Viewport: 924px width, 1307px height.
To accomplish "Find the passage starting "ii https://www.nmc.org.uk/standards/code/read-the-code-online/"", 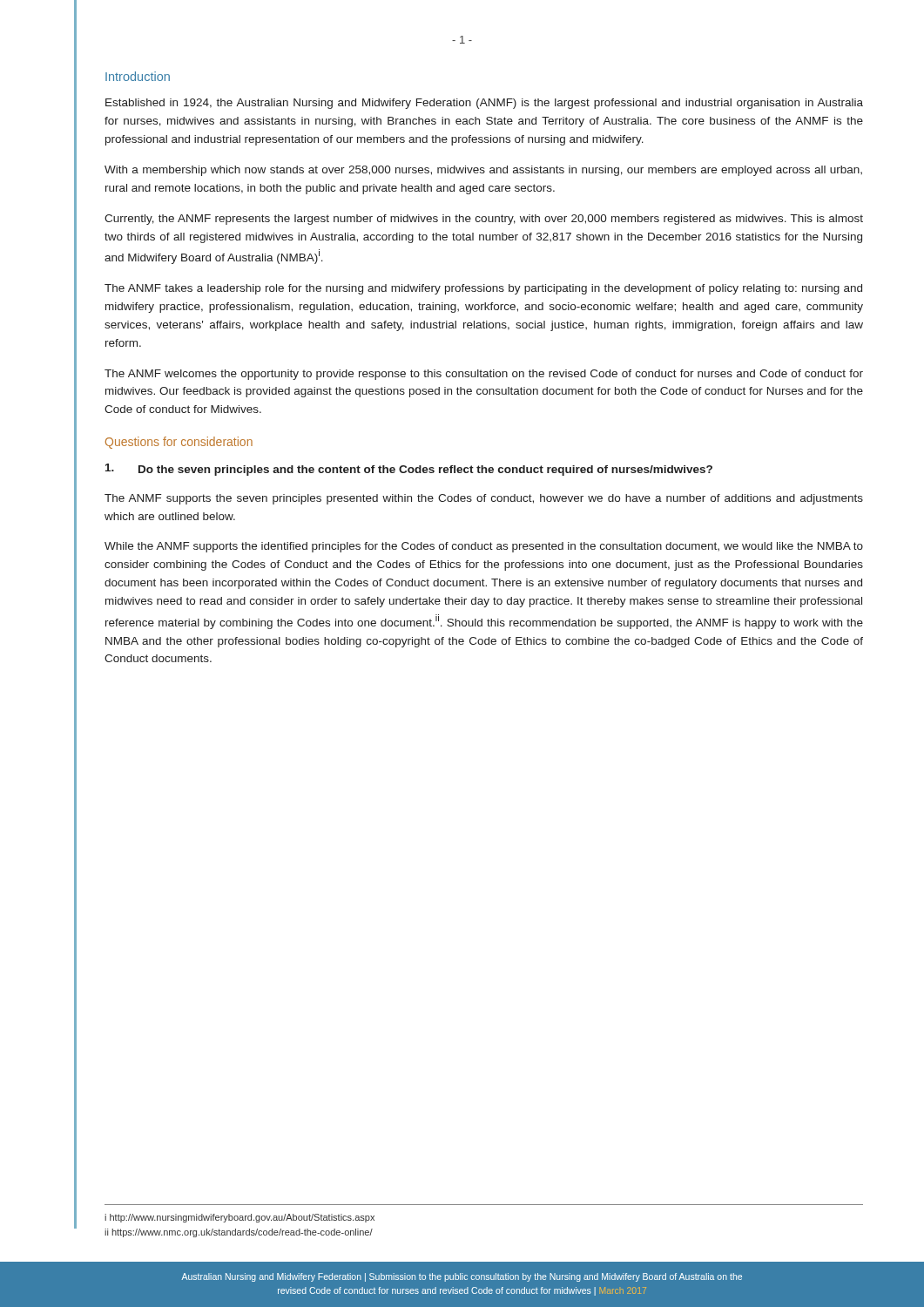I will point(238,1232).
